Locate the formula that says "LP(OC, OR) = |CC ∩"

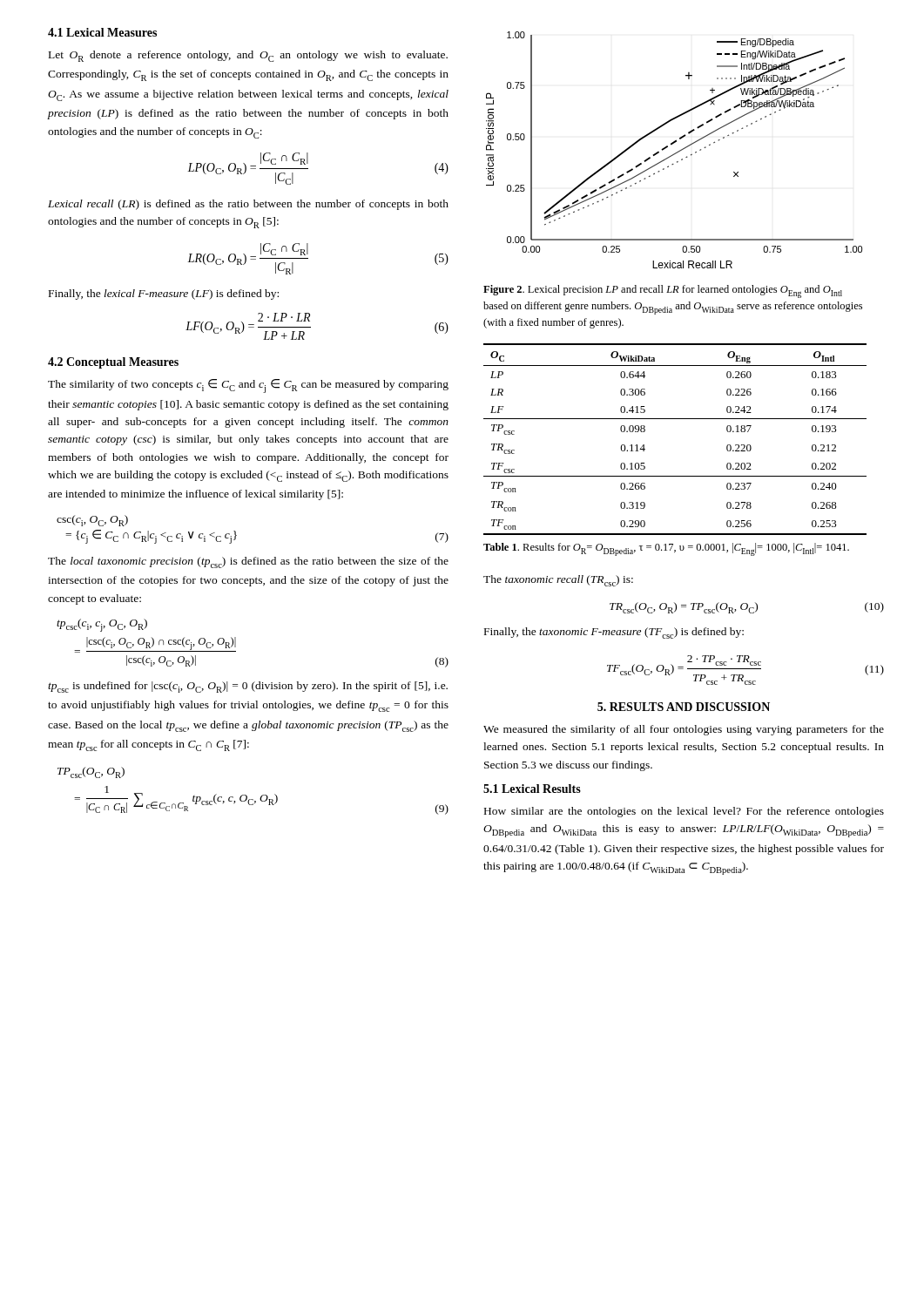click(318, 169)
